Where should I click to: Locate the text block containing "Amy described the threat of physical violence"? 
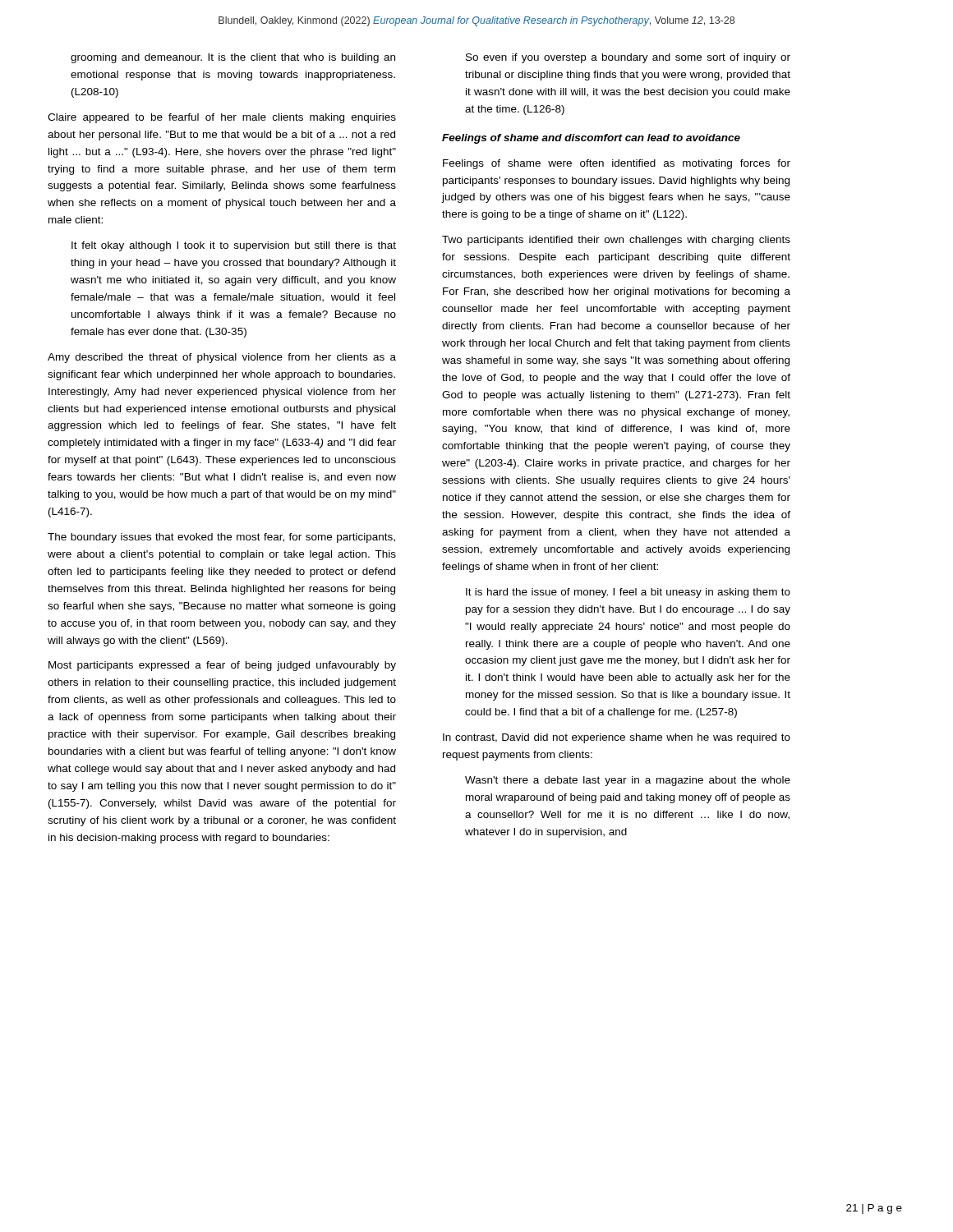click(222, 435)
